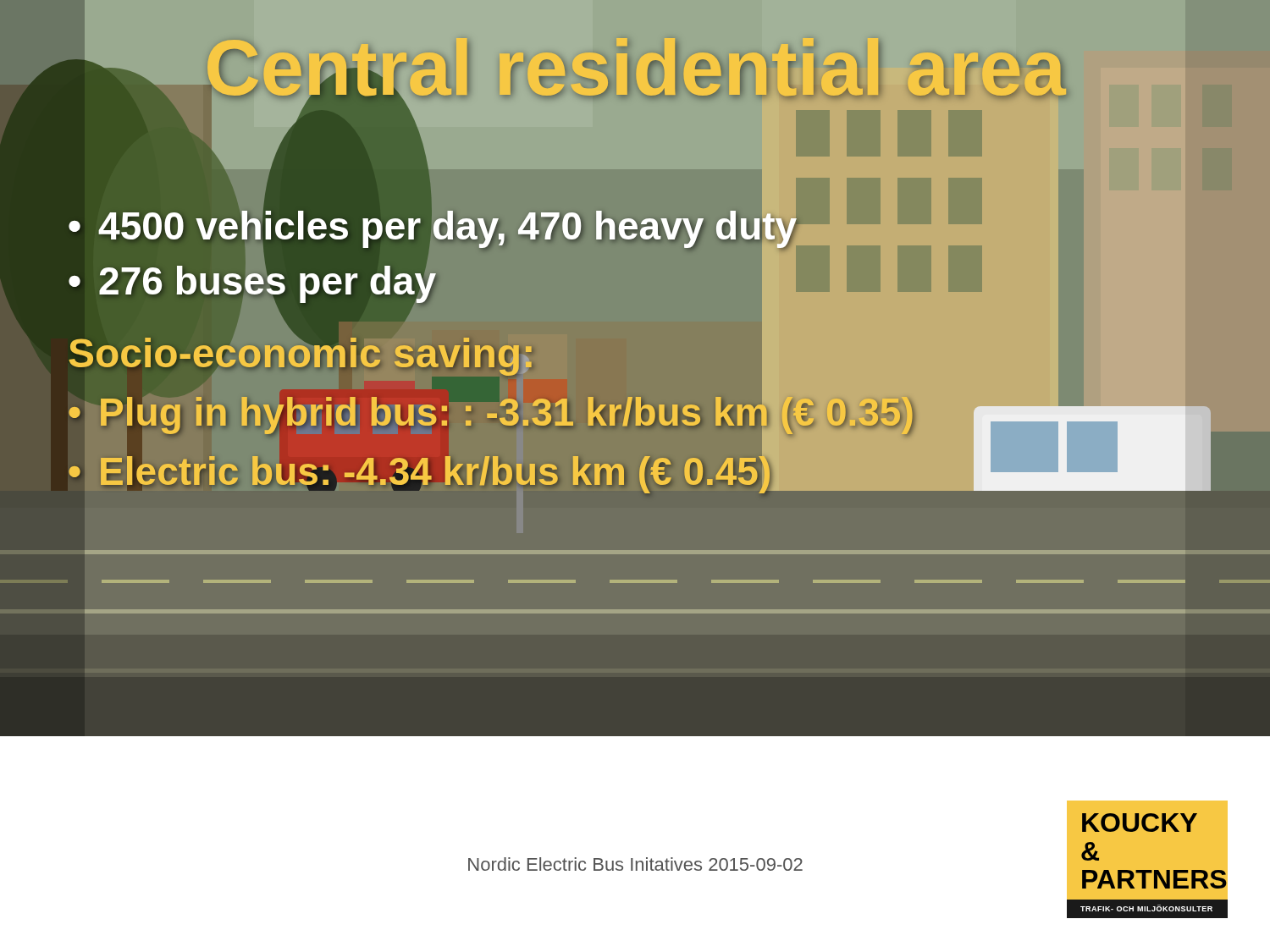Click the passage that begins "• 276 buses per"
This screenshot has height=952, width=1270.
pos(252,281)
